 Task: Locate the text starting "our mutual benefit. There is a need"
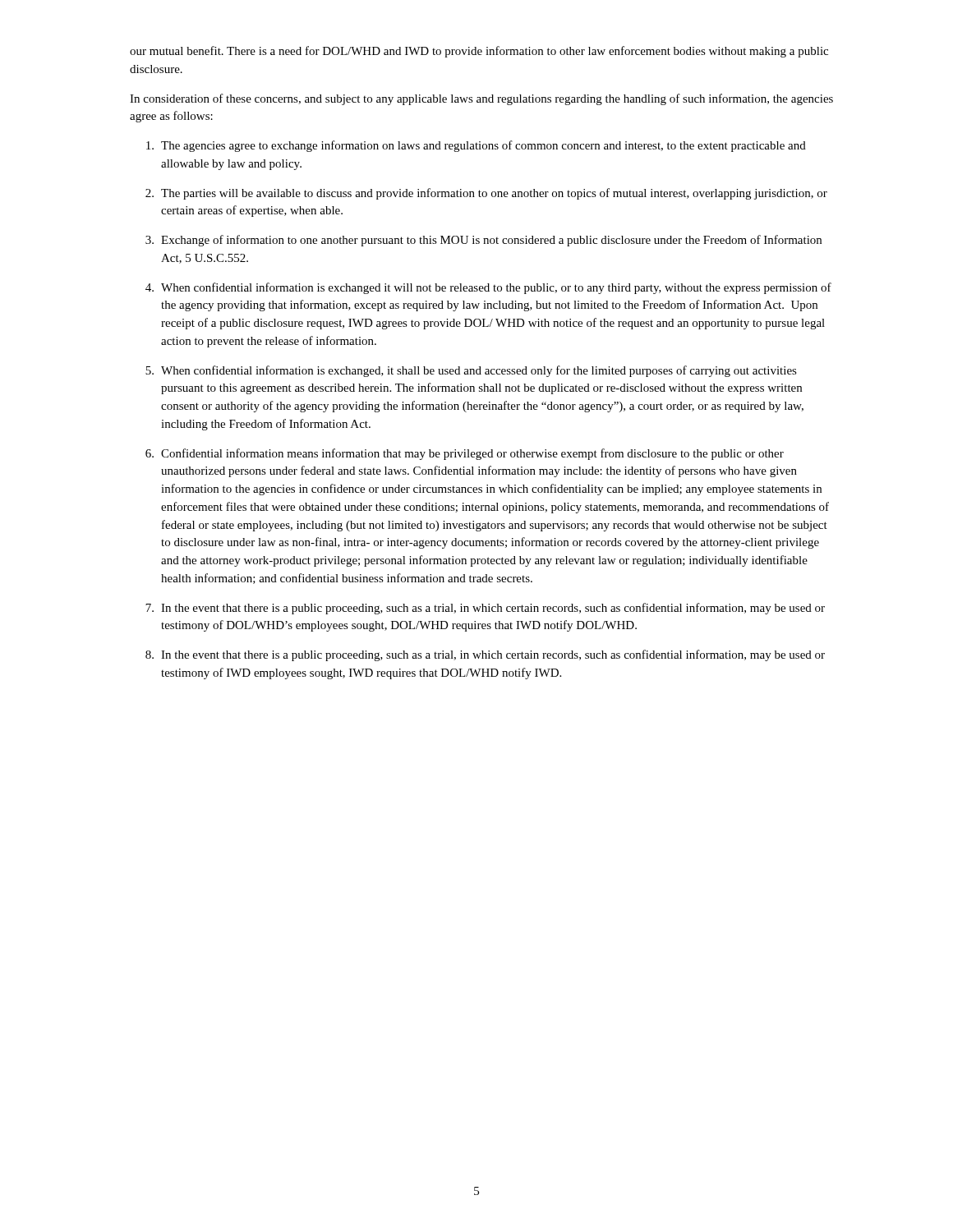(x=479, y=60)
